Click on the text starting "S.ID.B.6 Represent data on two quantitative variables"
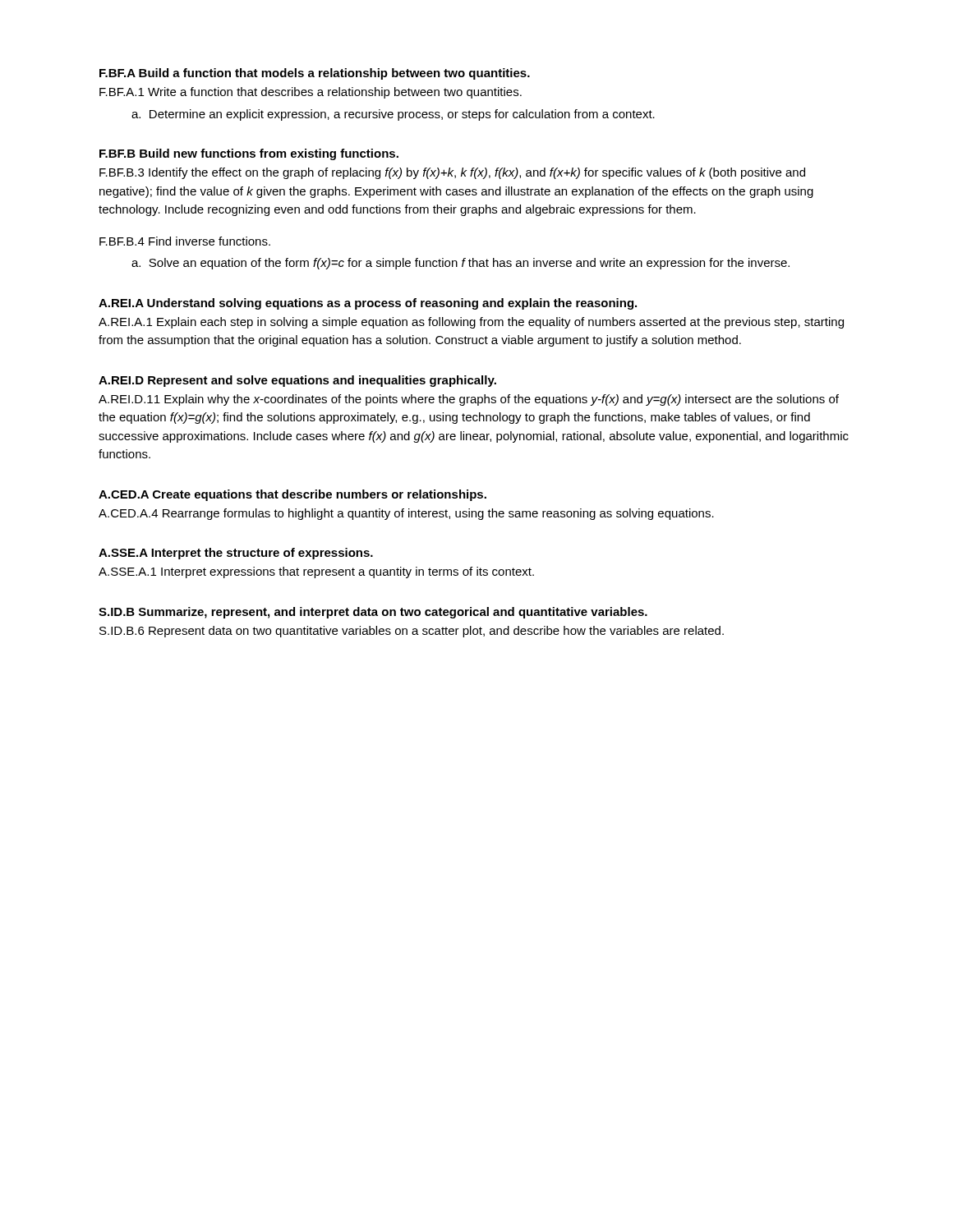This screenshot has width=953, height=1232. coord(412,630)
